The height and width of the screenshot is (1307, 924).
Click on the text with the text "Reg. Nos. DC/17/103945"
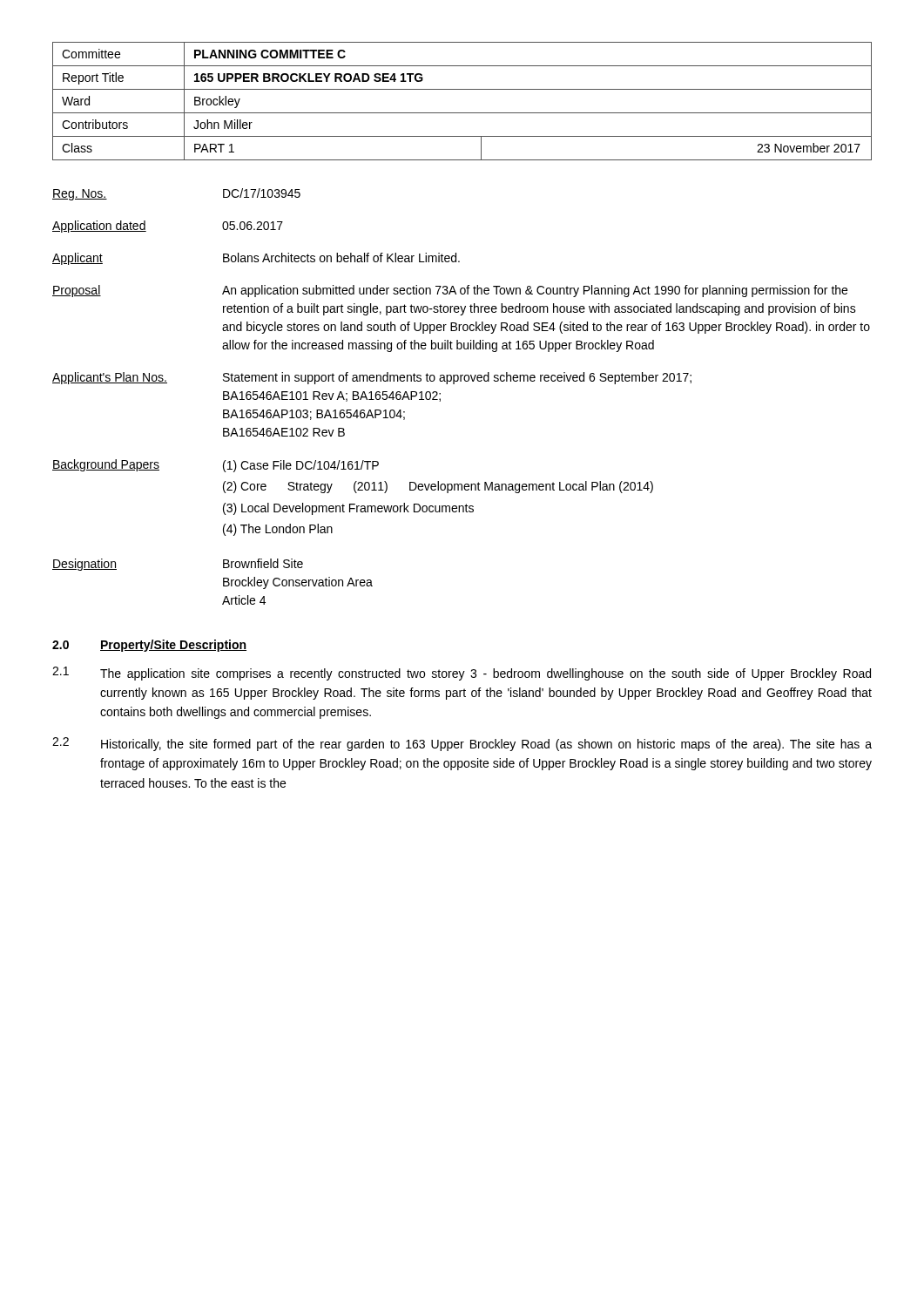pos(91,194)
